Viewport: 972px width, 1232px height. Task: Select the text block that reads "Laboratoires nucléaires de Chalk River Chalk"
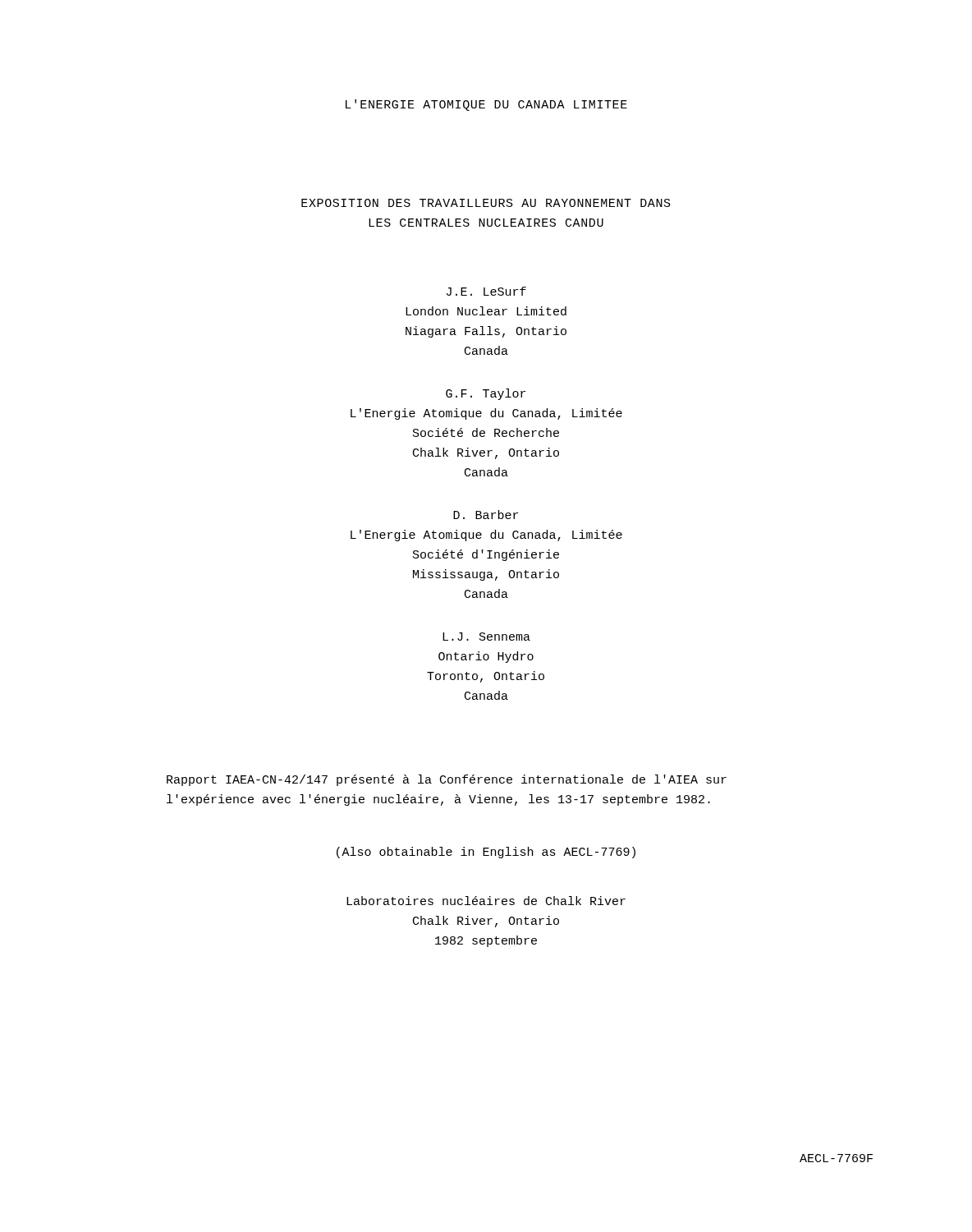pyautogui.click(x=486, y=922)
